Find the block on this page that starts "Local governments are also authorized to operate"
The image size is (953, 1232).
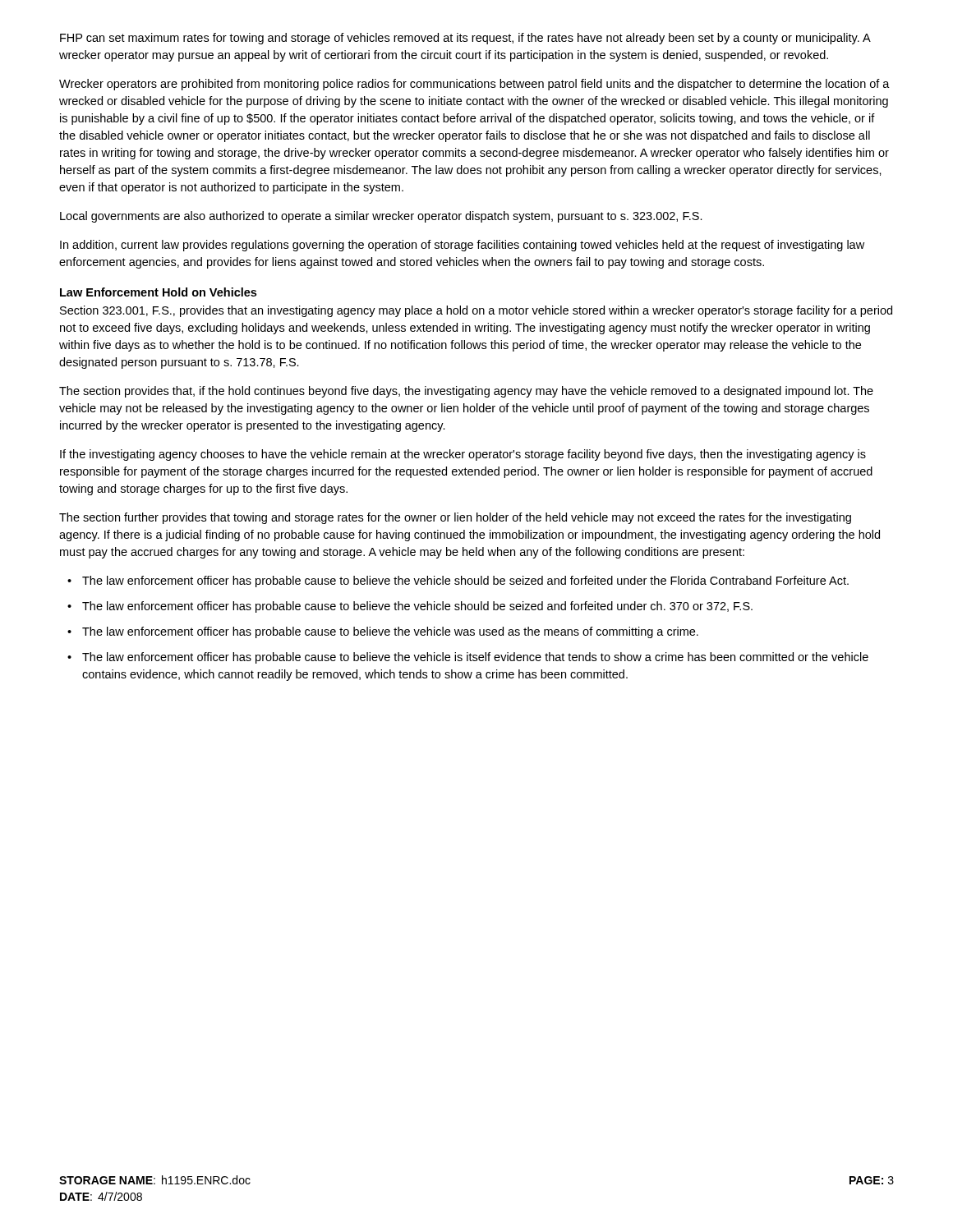point(476,217)
